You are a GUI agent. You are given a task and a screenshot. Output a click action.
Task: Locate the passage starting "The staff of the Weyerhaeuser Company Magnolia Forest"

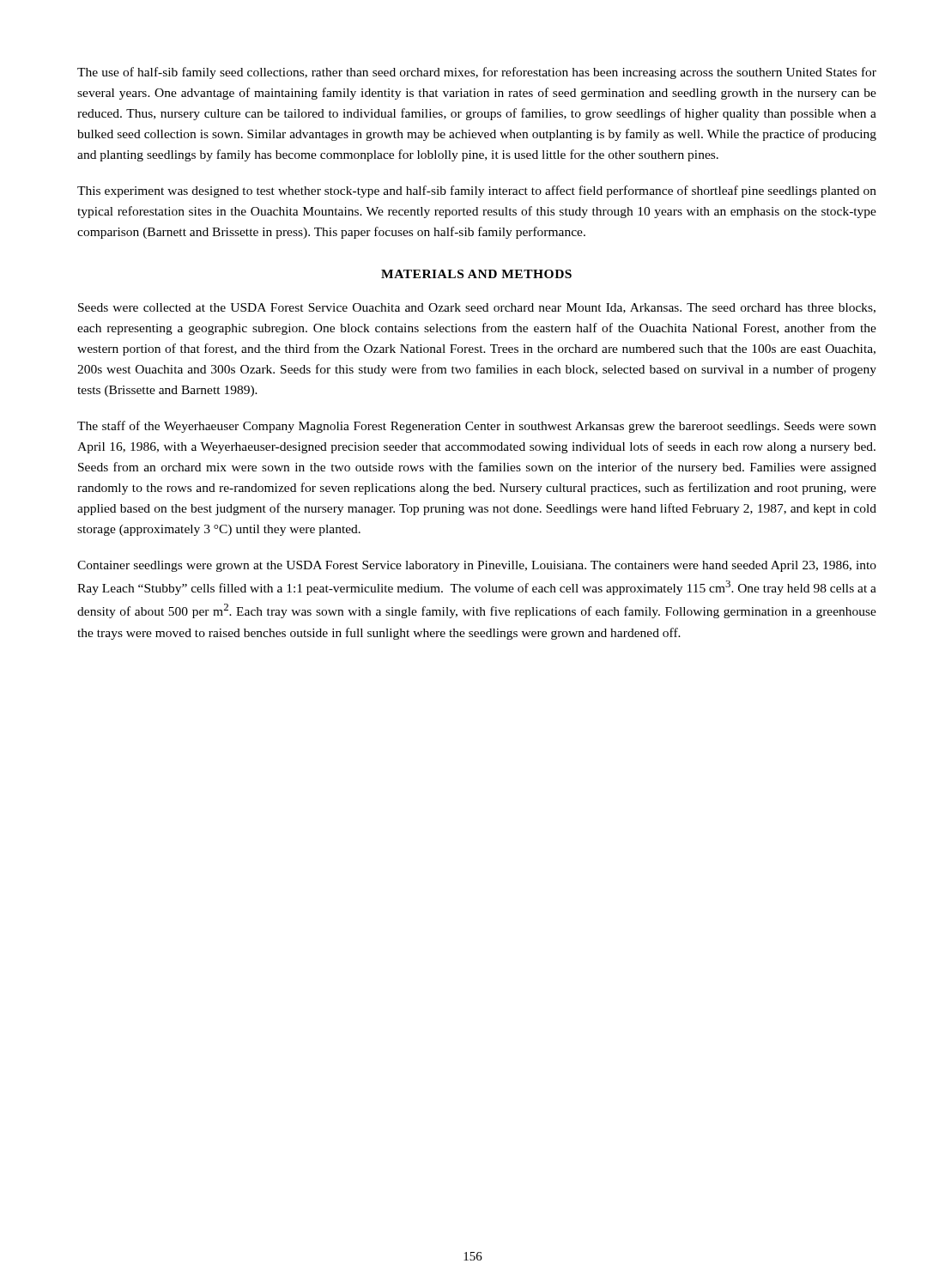coord(477,477)
